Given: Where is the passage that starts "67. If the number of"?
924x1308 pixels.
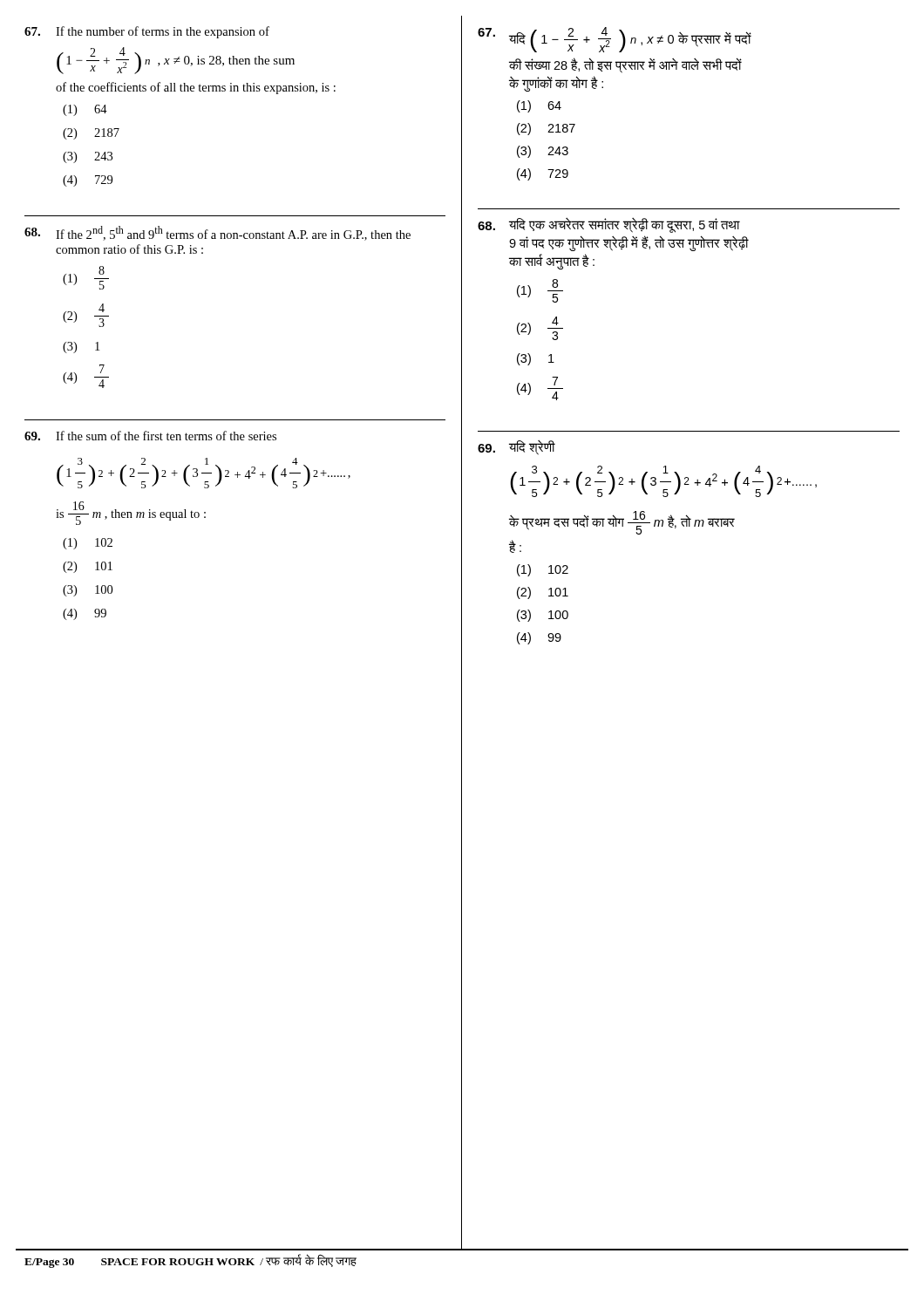Looking at the screenshot, I should click(x=147, y=32).
